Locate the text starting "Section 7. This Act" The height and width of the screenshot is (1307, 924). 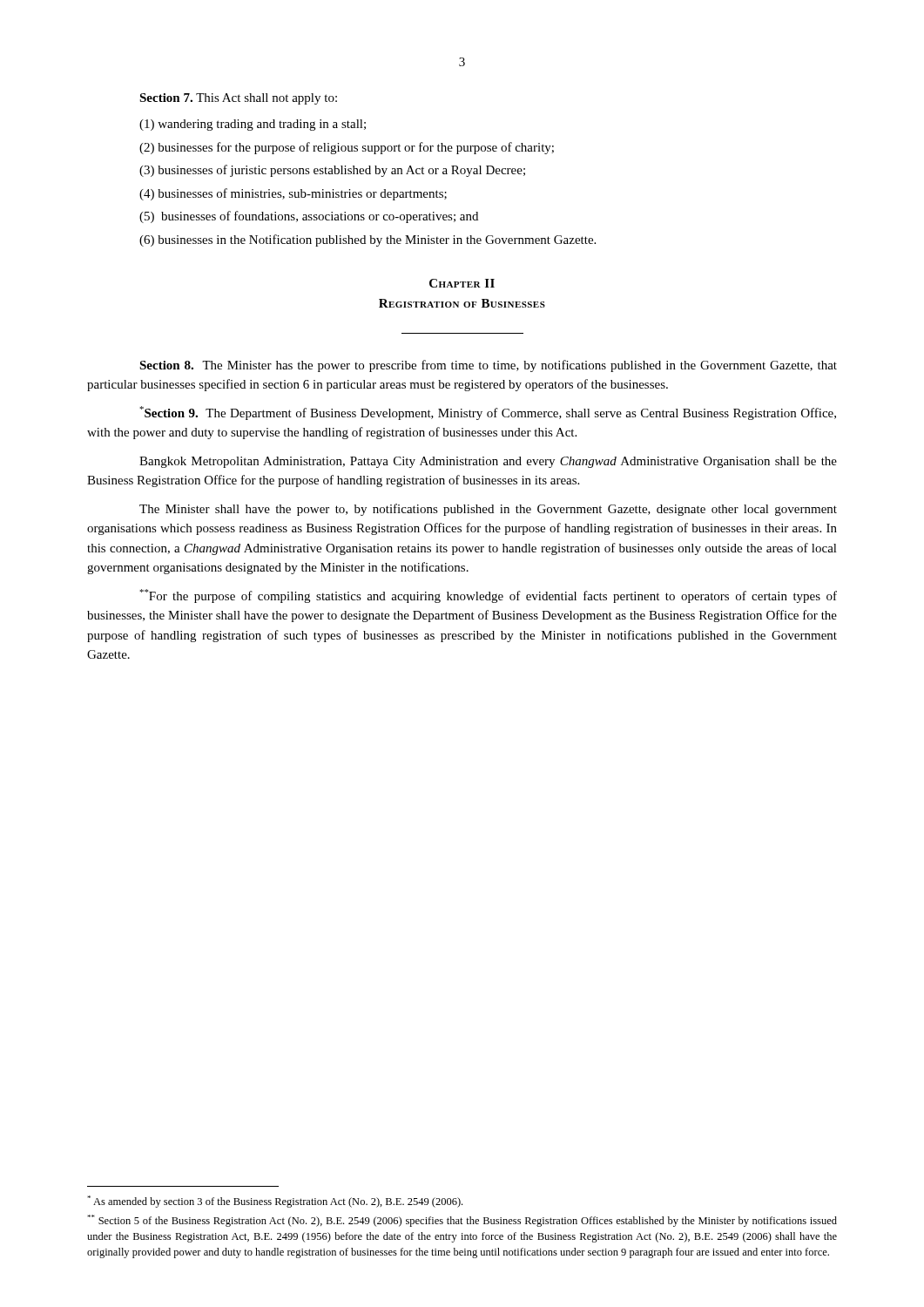239,97
